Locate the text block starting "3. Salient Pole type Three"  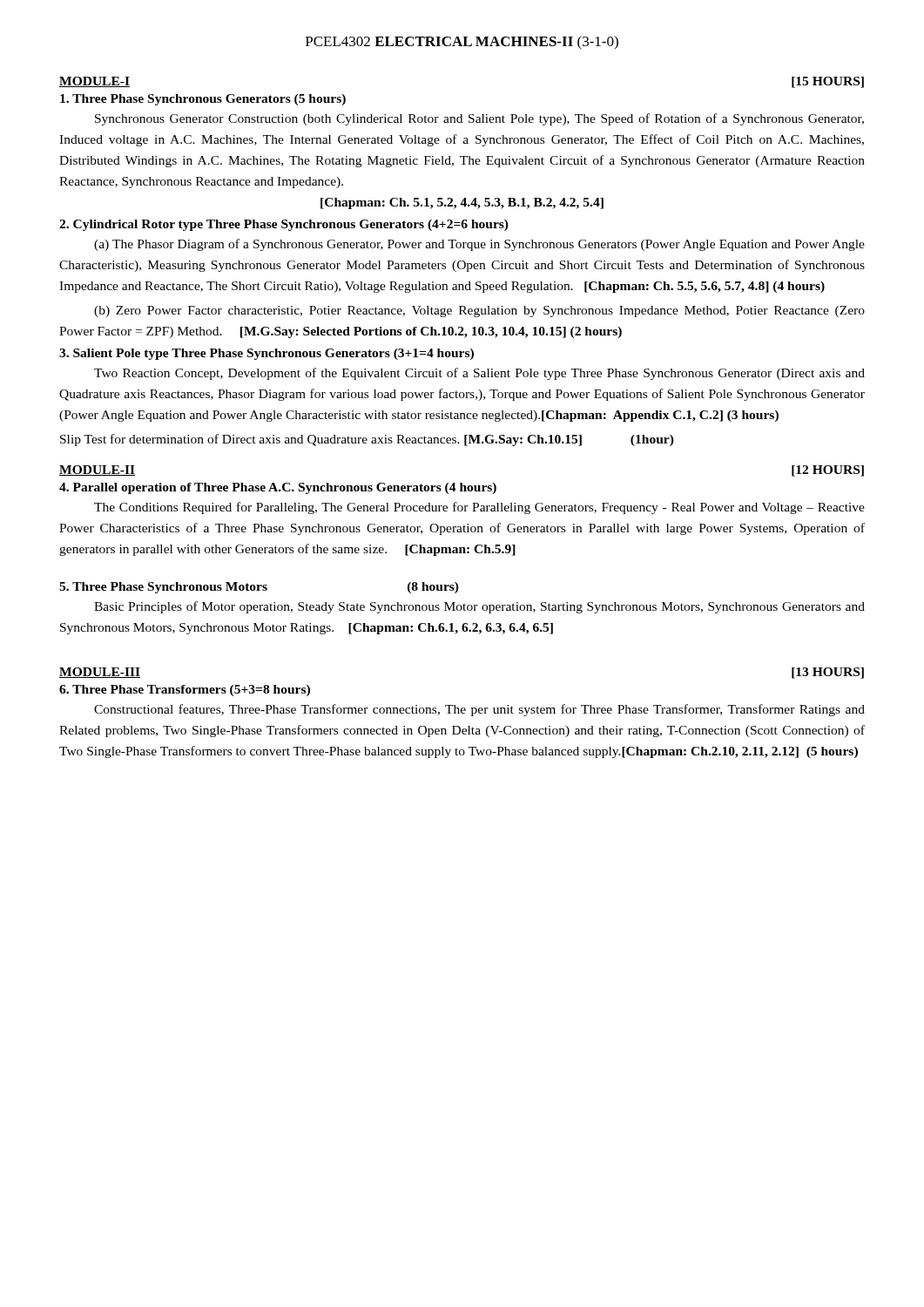pos(267,353)
